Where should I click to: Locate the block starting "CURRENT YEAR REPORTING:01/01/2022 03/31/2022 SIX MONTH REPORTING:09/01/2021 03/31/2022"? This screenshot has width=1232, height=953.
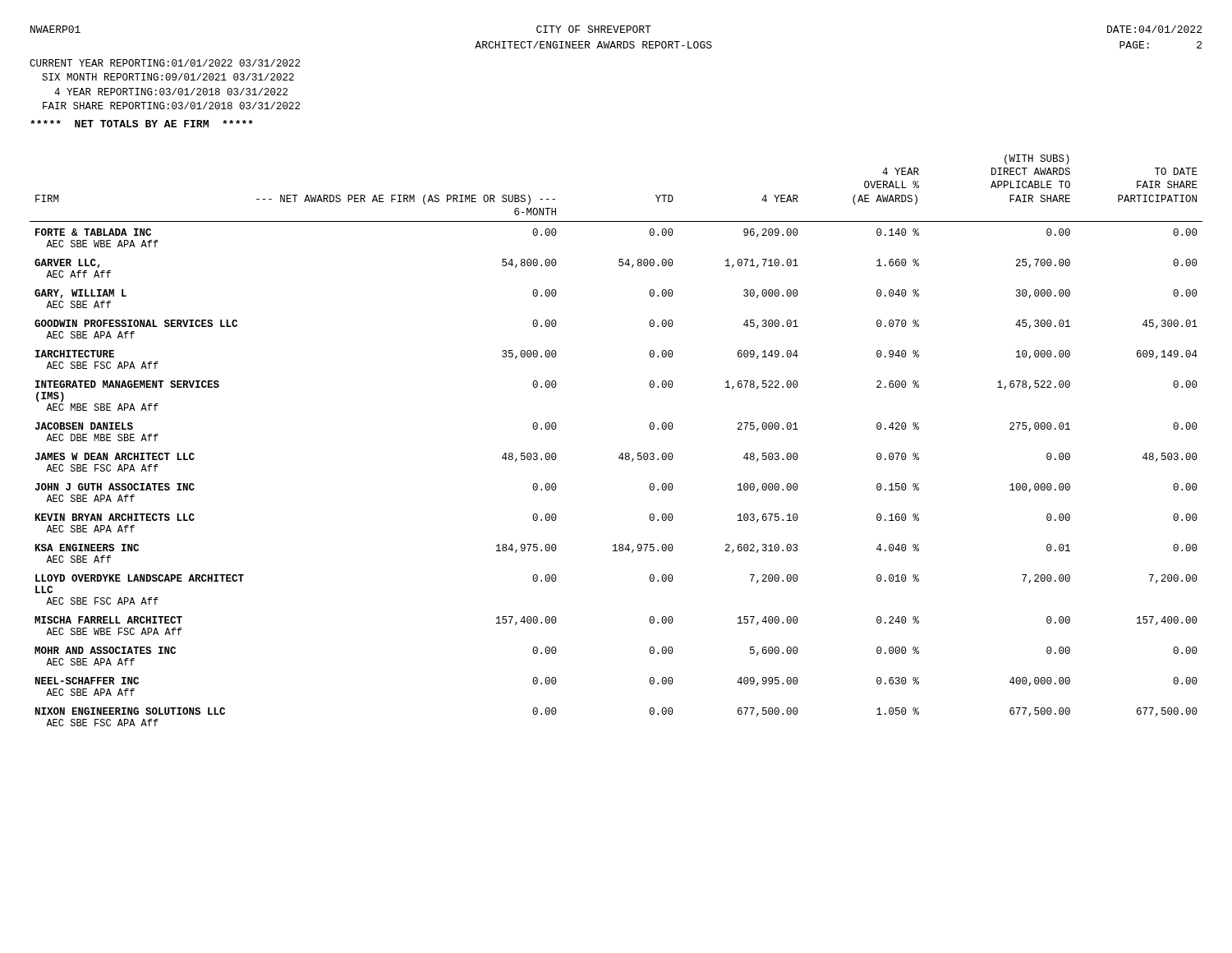click(165, 85)
